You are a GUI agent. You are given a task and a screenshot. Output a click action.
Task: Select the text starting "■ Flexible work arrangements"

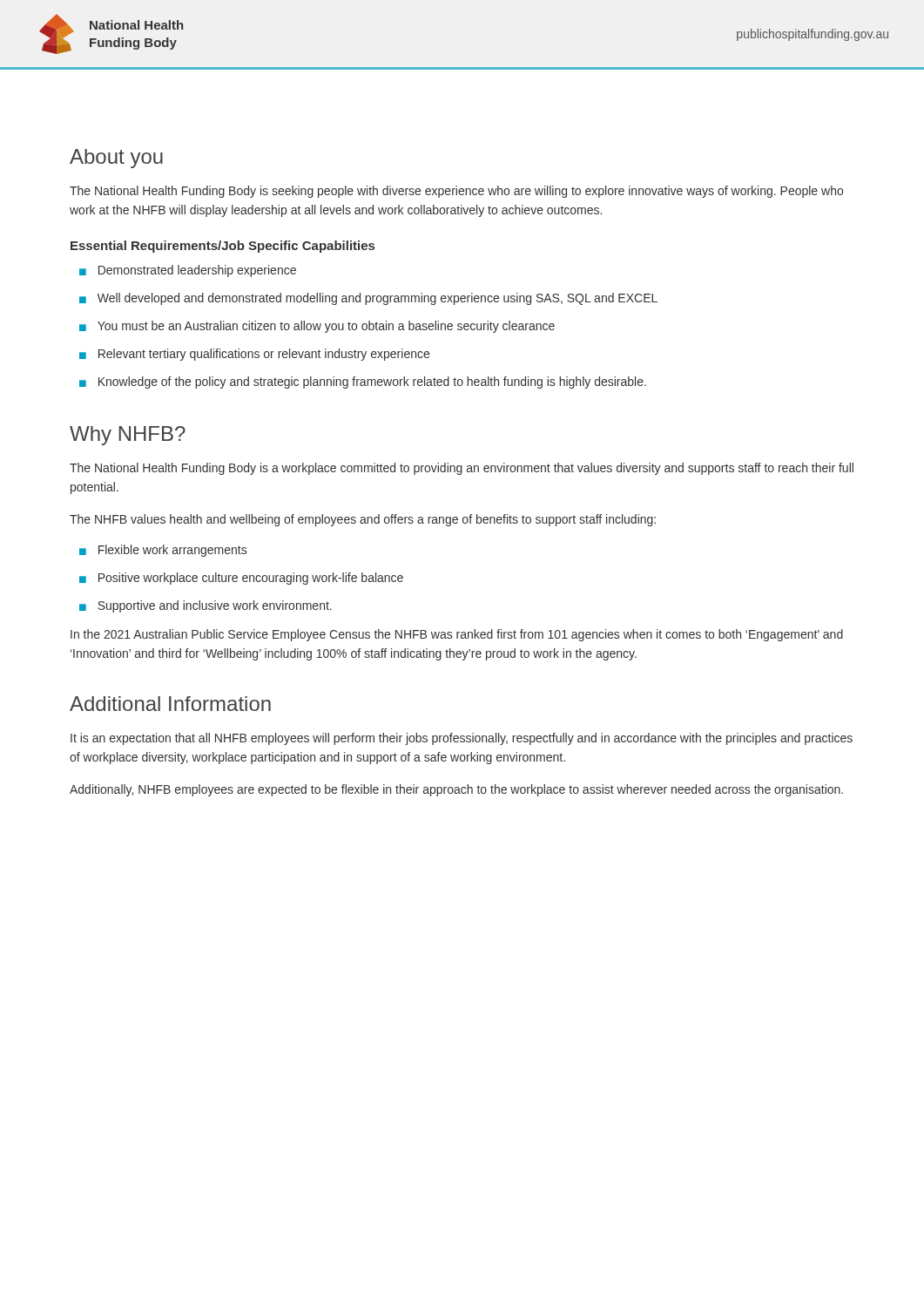click(x=163, y=552)
